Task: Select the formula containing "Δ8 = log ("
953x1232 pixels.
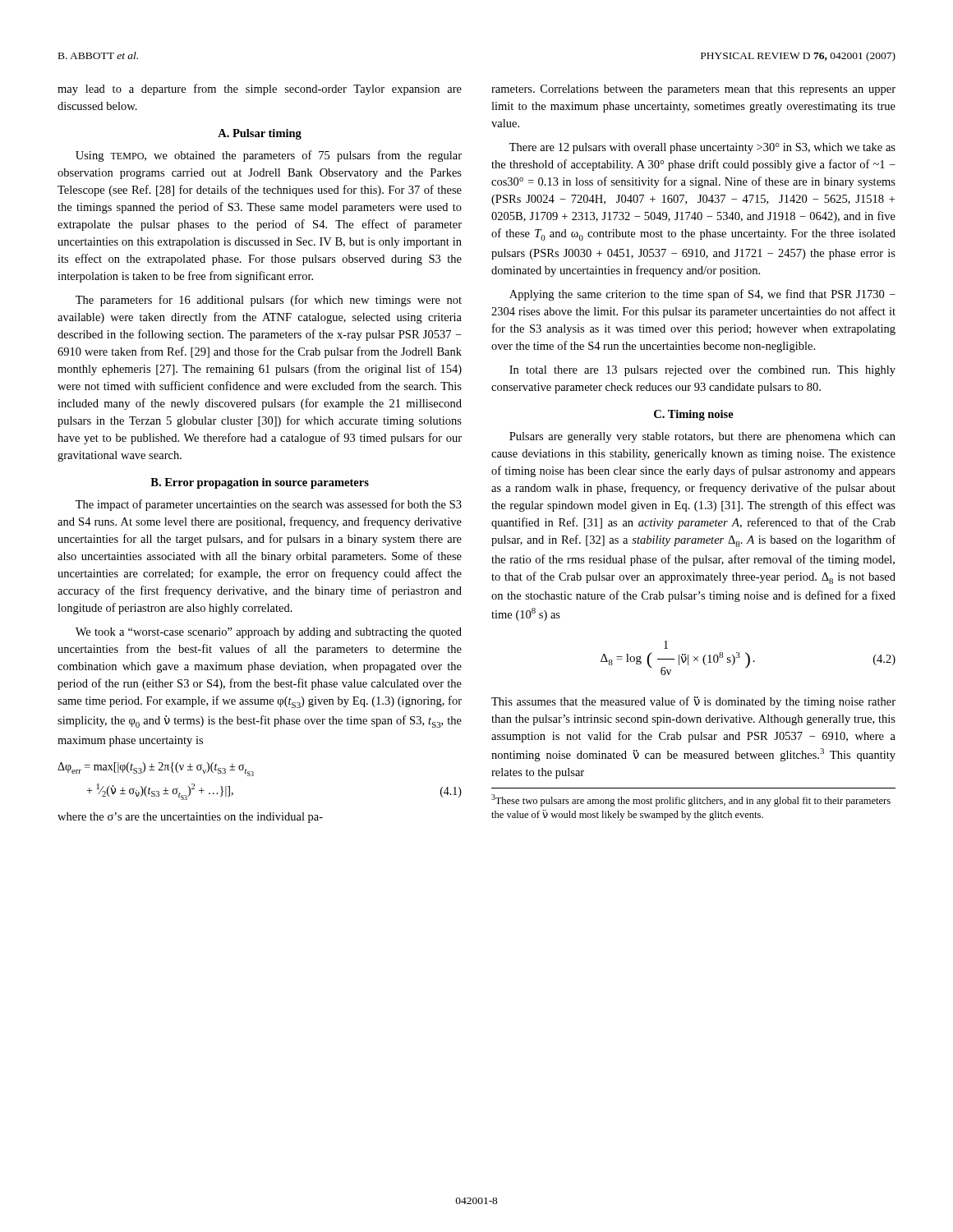Action: coord(693,659)
